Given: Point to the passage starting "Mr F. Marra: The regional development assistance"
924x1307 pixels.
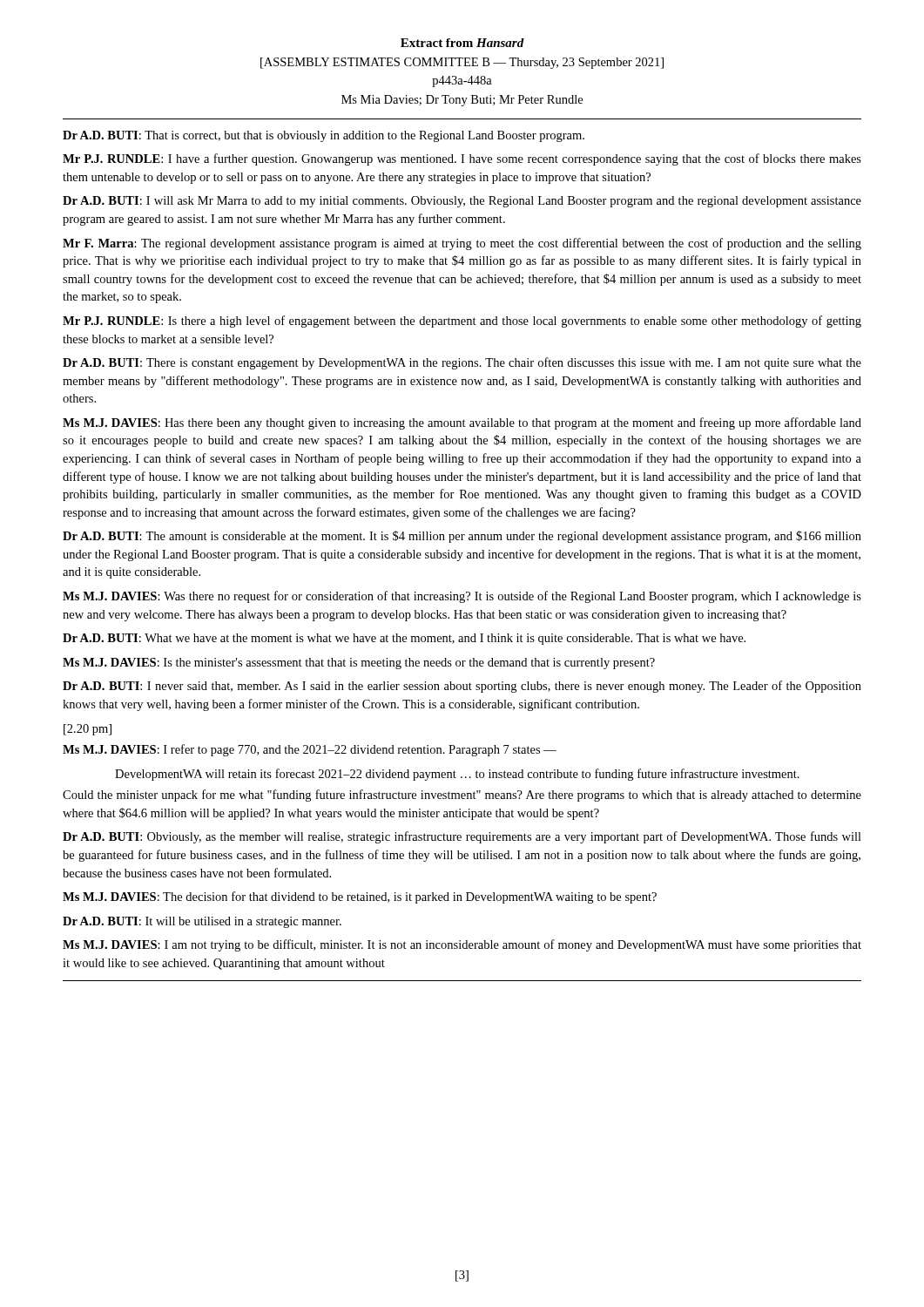Looking at the screenshot, I should point(462,270).
